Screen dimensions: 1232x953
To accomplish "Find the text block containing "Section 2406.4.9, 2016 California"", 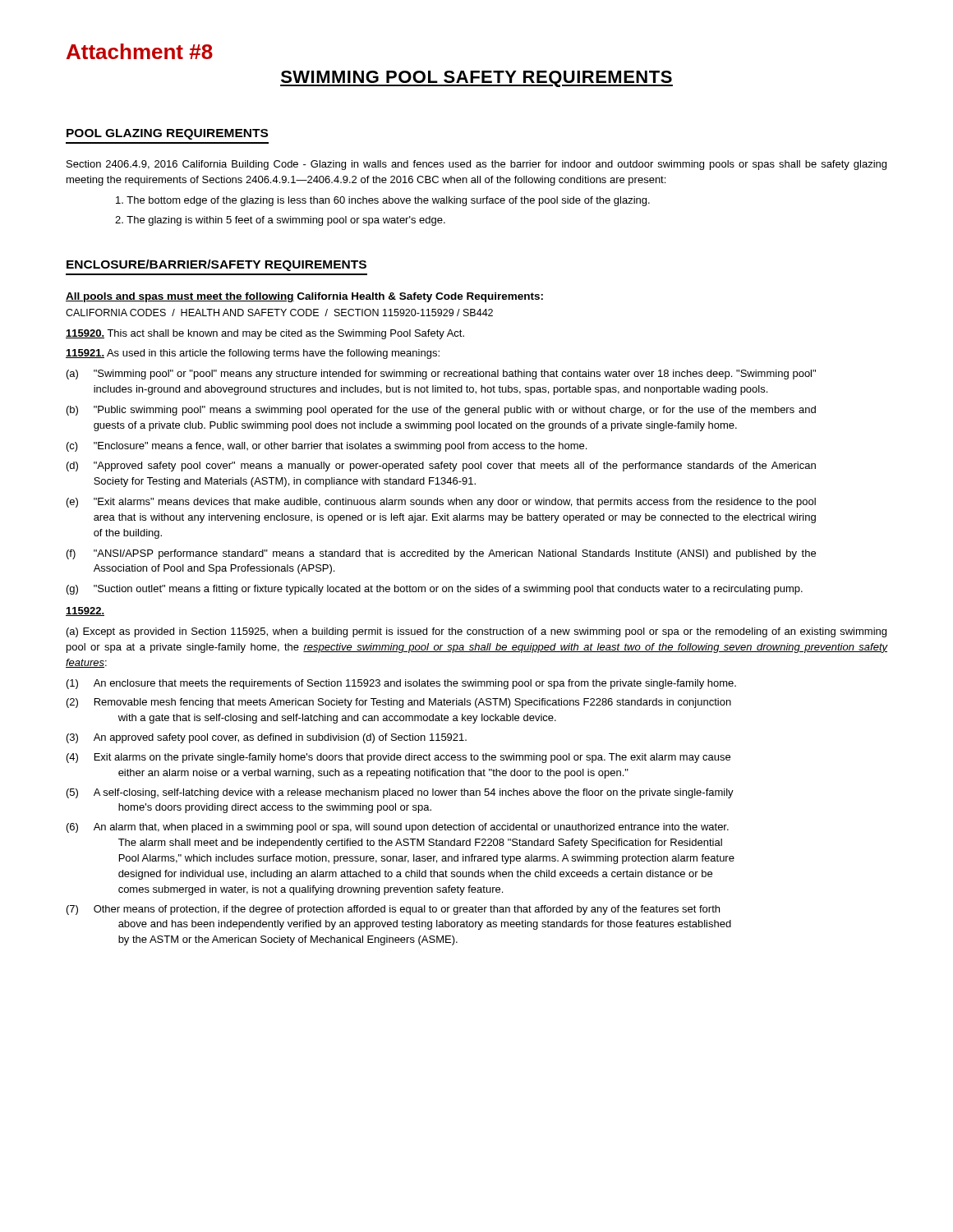I will tap(476, 172).
